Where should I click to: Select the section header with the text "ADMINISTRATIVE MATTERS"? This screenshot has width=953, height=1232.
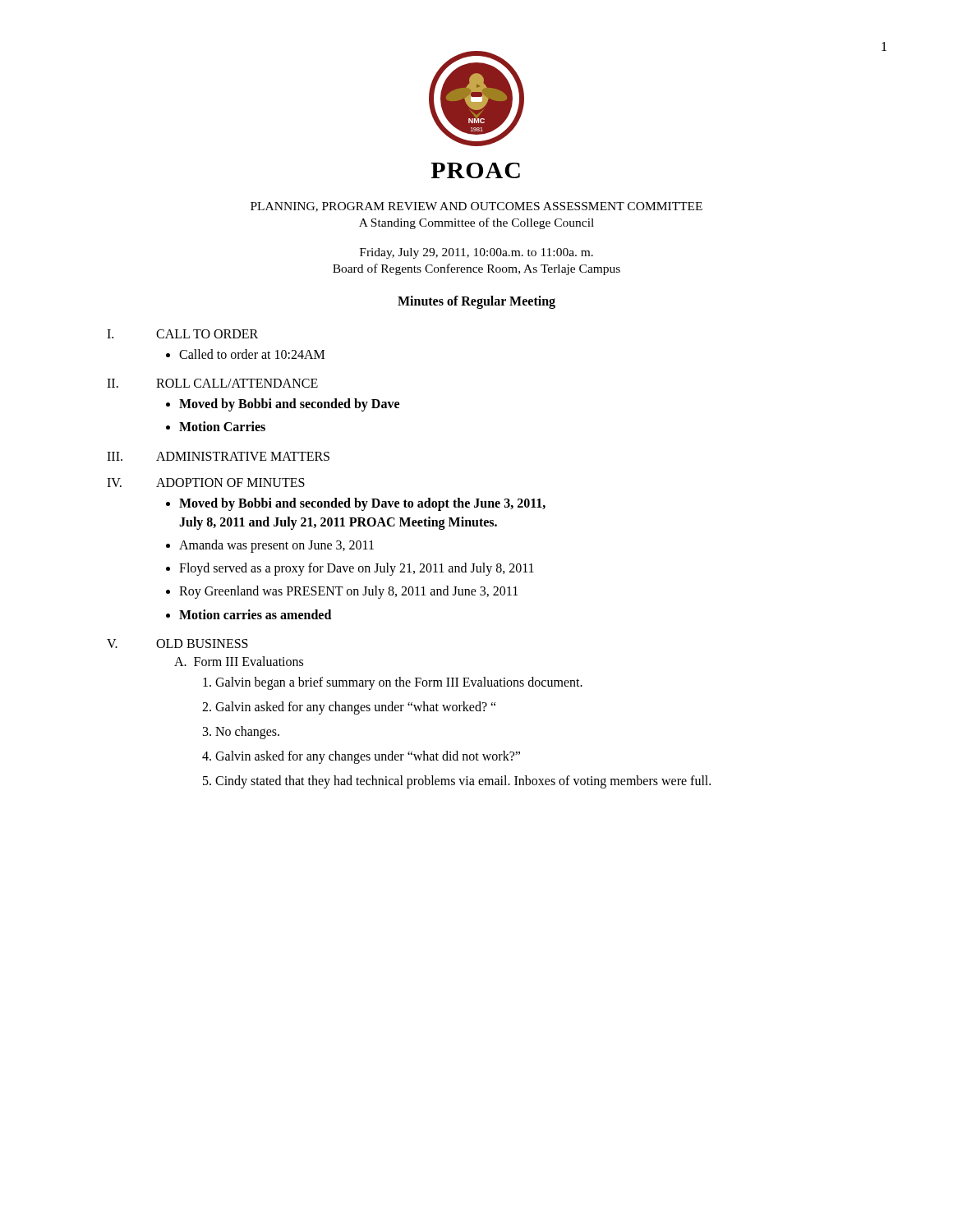pyautogui.click(x=243, y=456)
